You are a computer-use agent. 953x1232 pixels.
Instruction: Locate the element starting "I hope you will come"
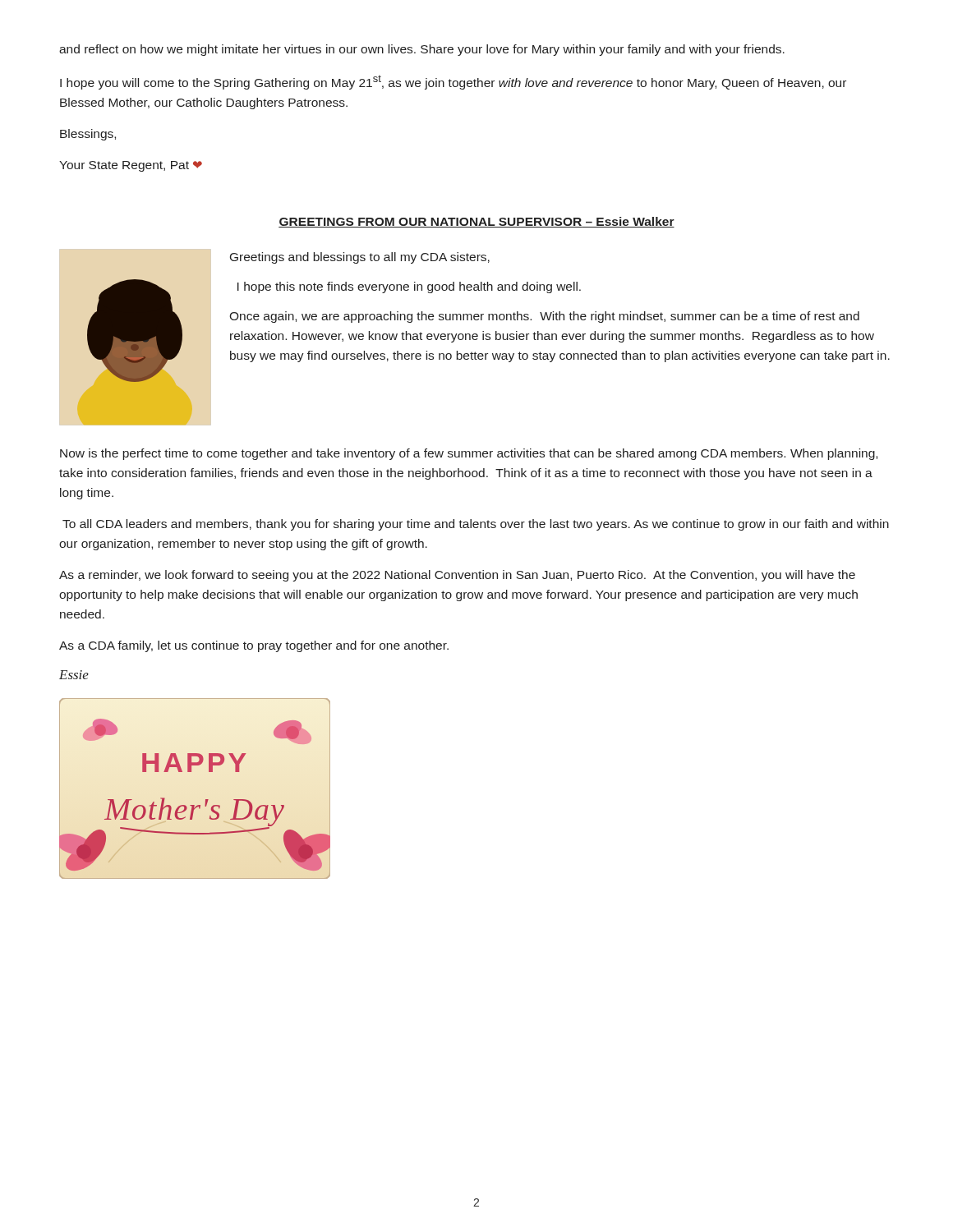pos(453,91)
